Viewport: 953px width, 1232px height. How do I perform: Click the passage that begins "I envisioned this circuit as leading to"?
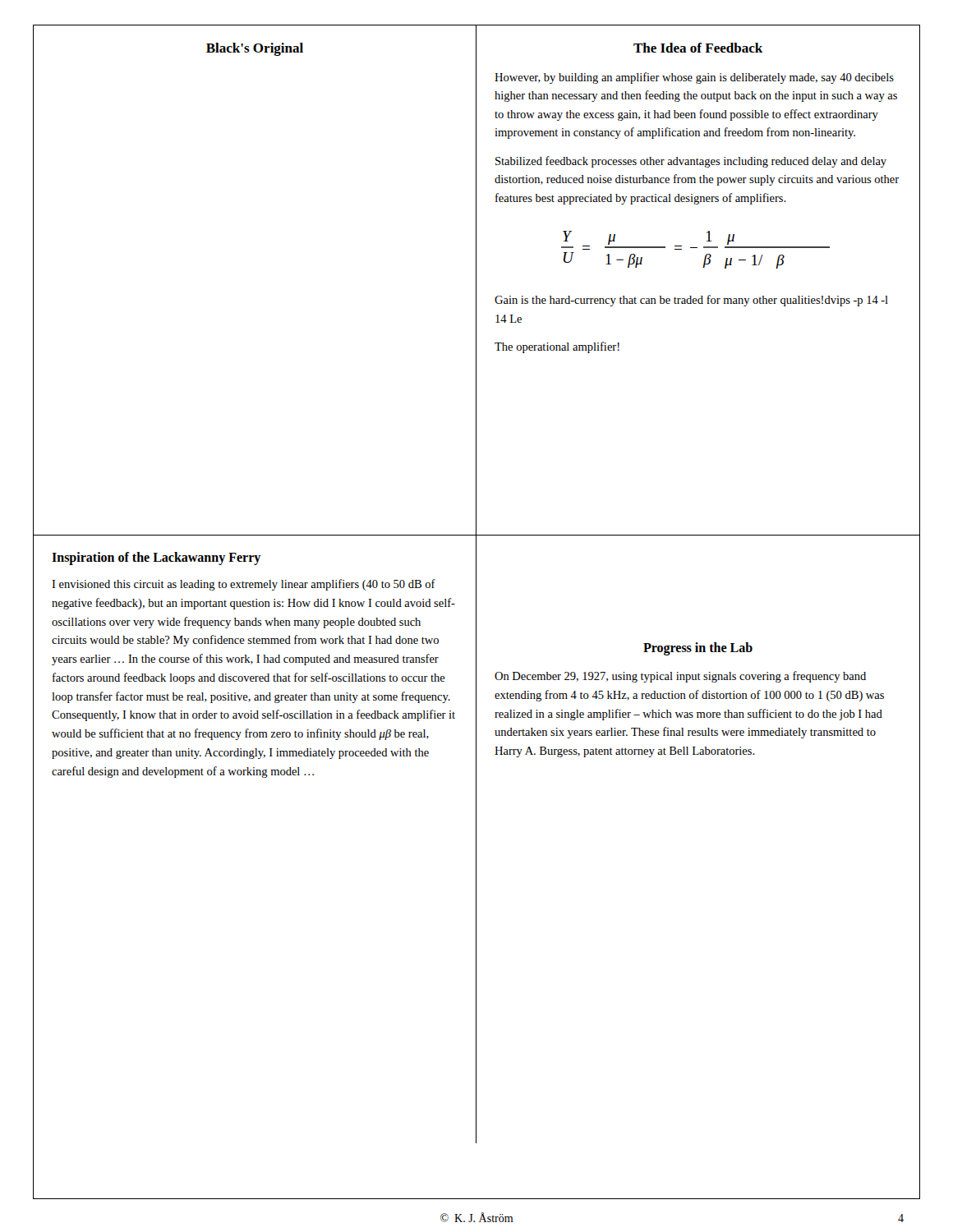pos(255,678)
